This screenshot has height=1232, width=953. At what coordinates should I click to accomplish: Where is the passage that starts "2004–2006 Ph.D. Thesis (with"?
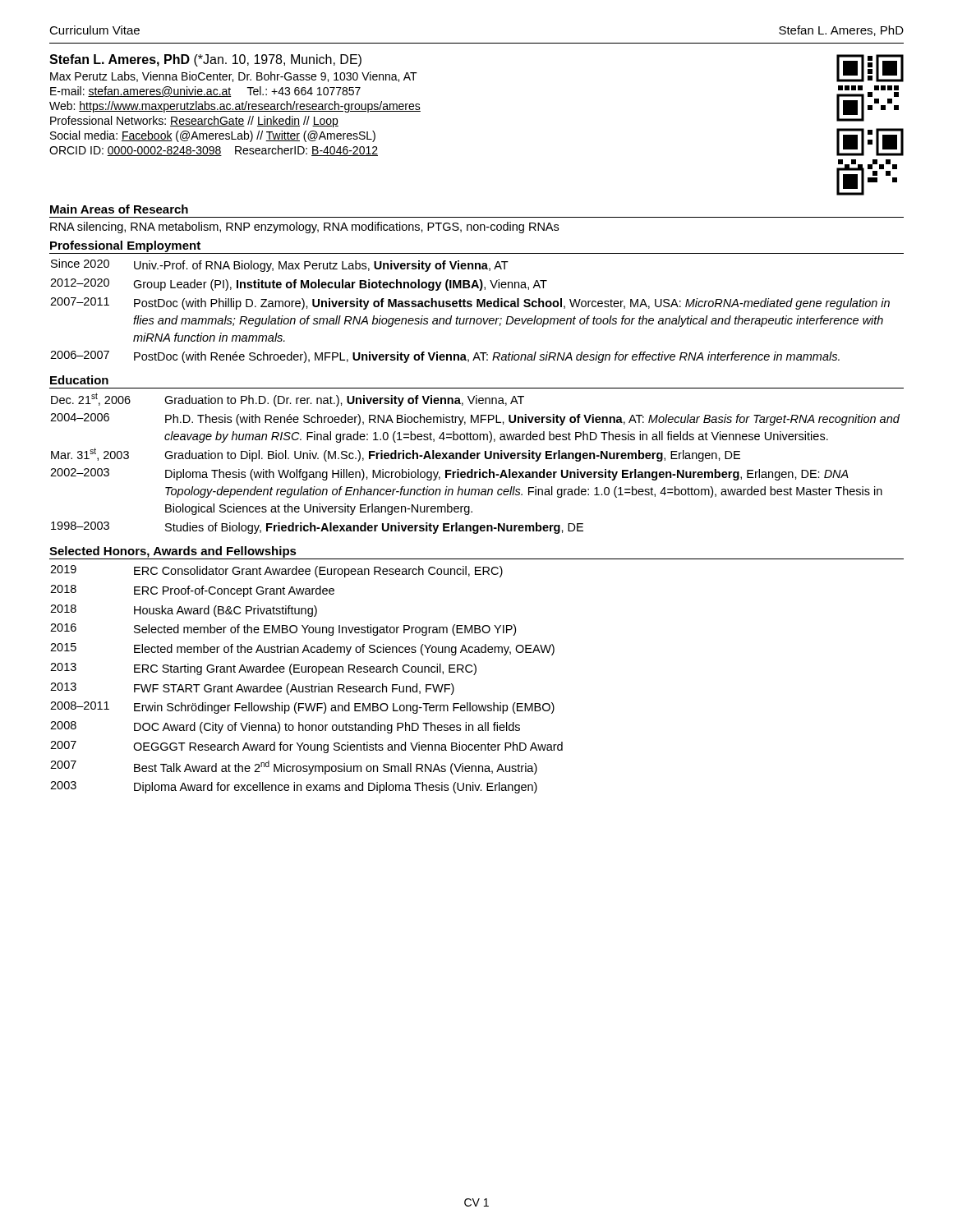[x=476, y=428]
